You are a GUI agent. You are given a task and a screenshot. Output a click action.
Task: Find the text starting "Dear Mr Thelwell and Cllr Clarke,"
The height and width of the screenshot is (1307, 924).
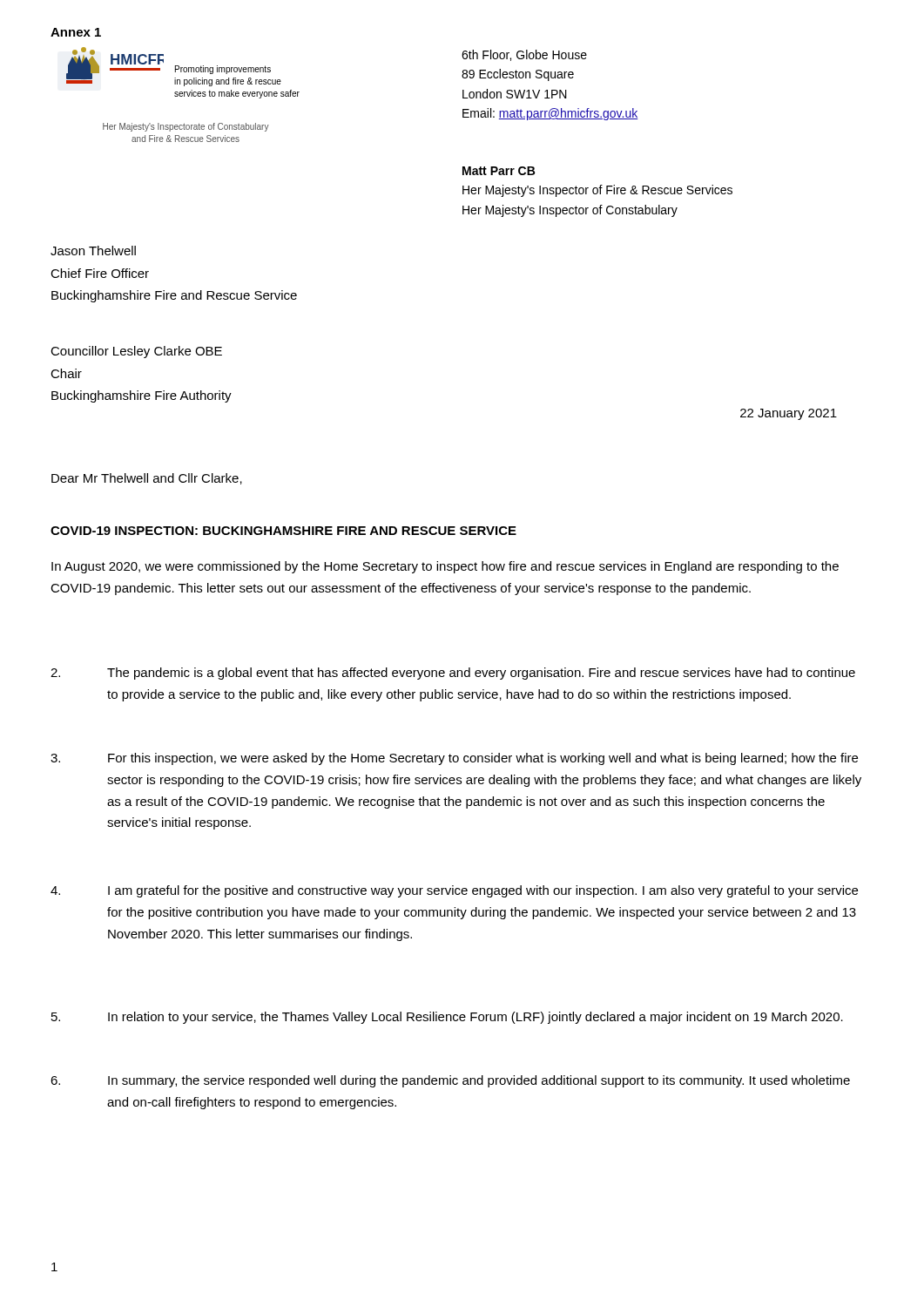click(147, 478)
